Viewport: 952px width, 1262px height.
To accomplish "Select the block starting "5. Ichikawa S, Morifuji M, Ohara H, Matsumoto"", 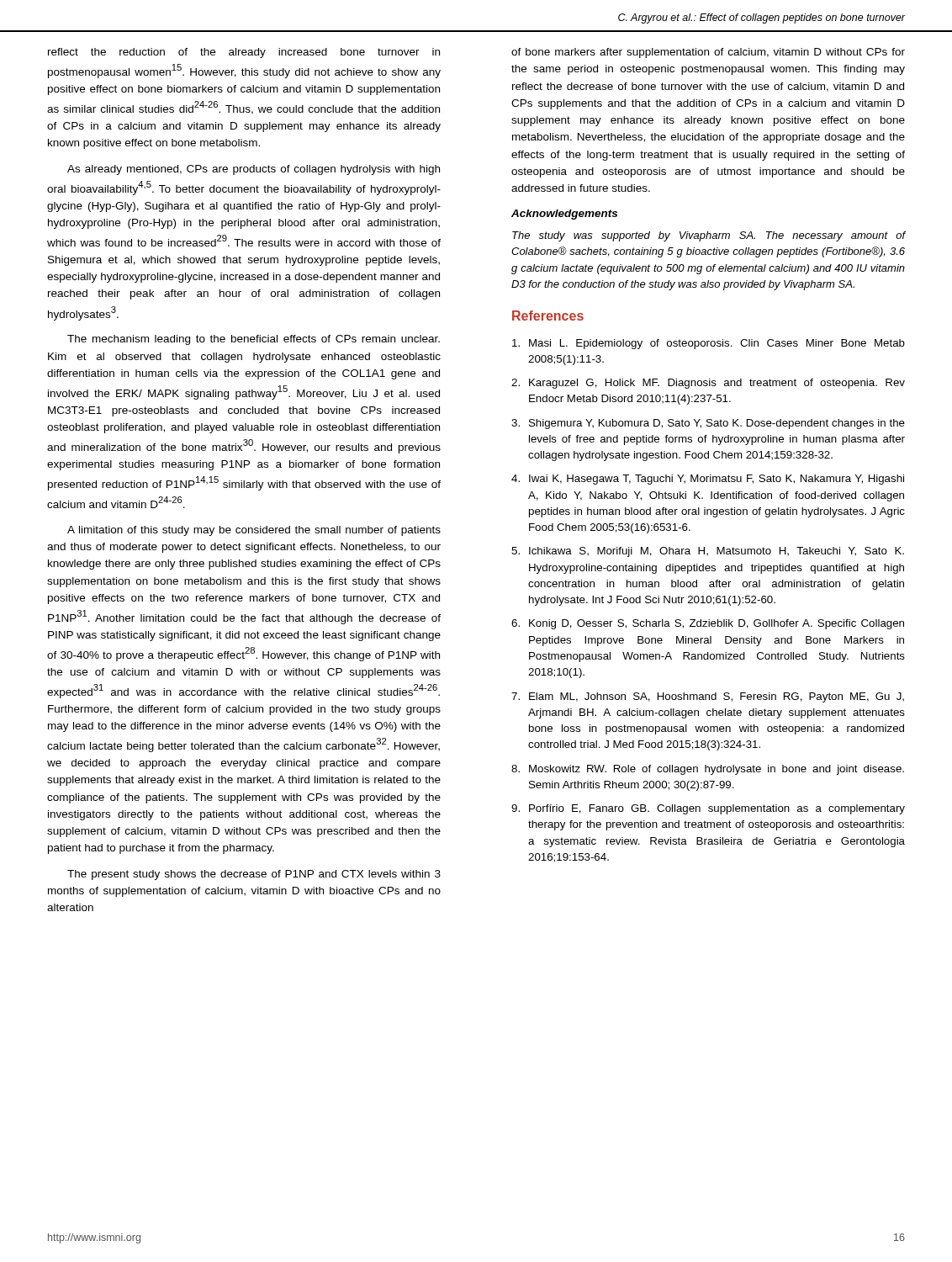I will (708, 575).
